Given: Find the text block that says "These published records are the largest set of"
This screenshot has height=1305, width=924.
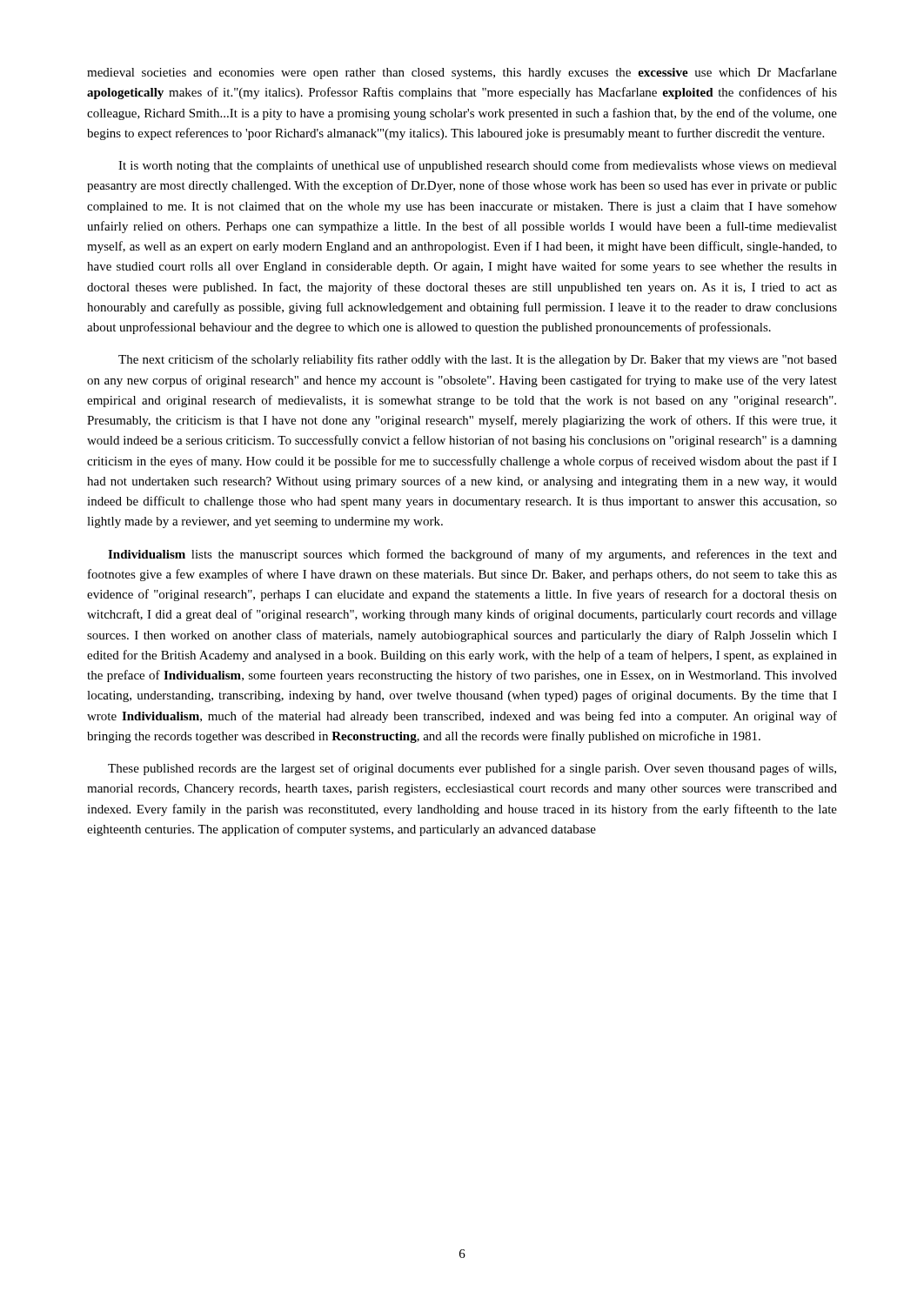Looking at the screenshot, I should pyautogui.click(x=462, y=799).
